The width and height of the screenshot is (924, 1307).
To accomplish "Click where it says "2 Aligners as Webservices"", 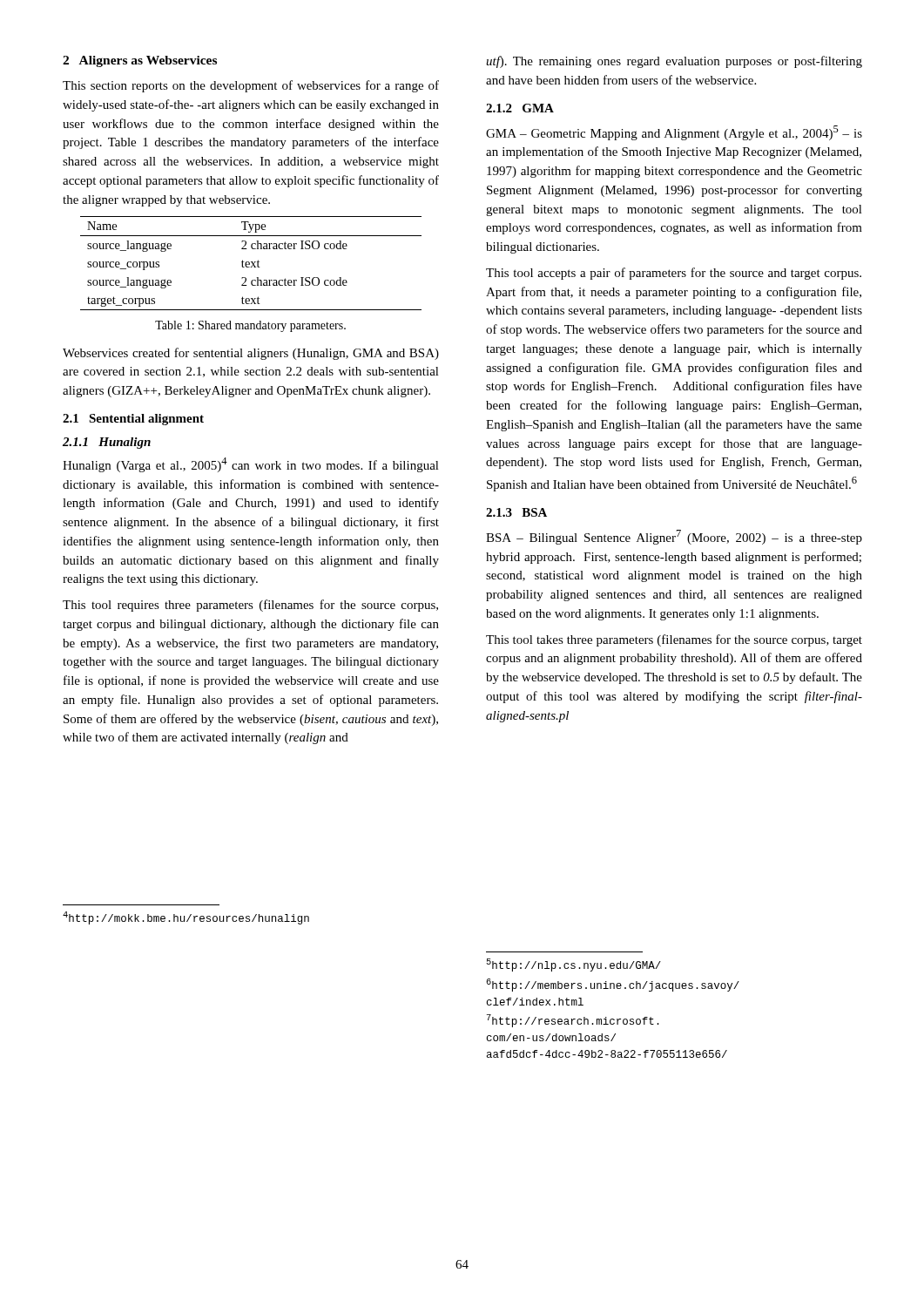I will 140,61.
